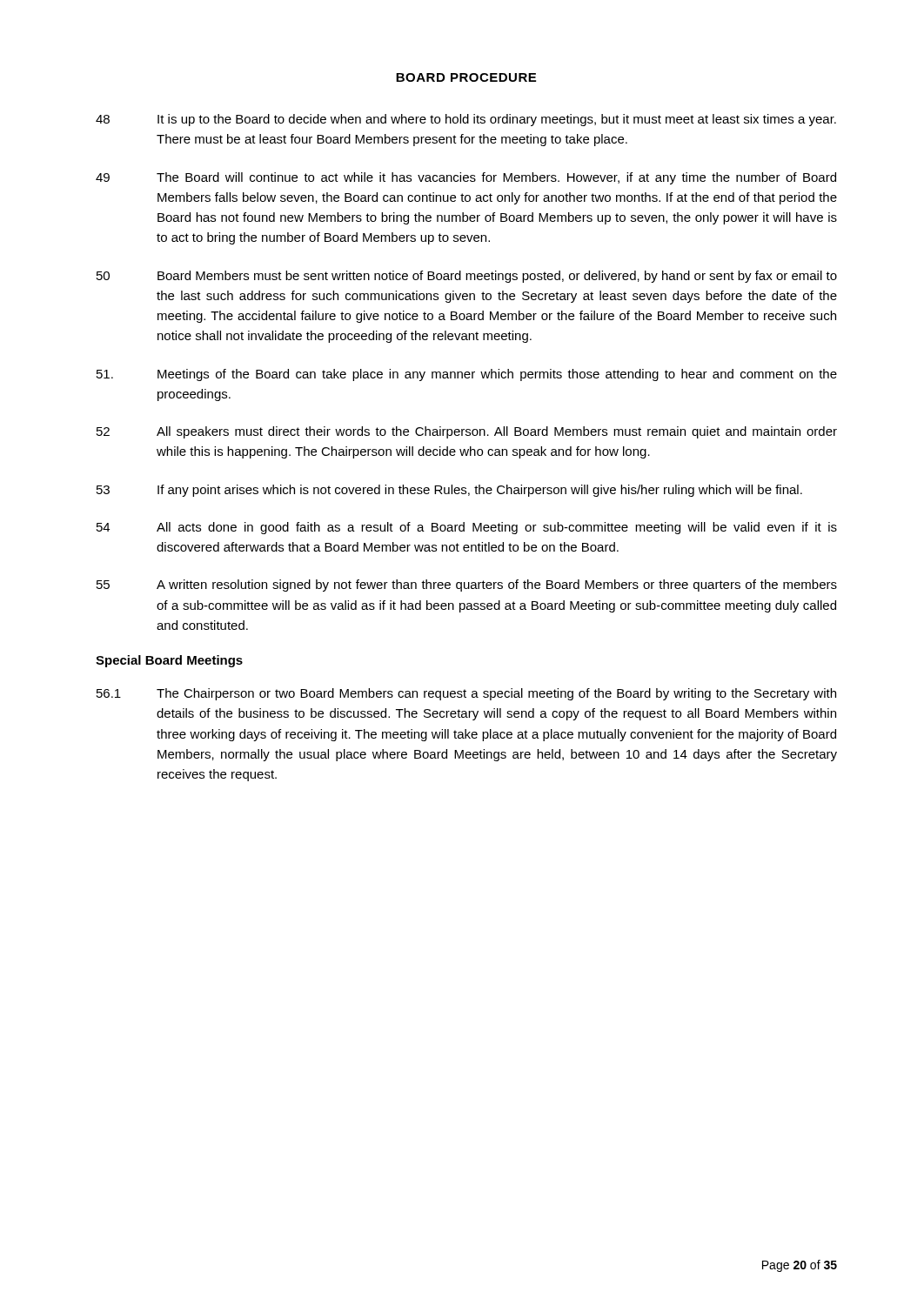Click where it says "Special Board Meetings"

point(169,660)
